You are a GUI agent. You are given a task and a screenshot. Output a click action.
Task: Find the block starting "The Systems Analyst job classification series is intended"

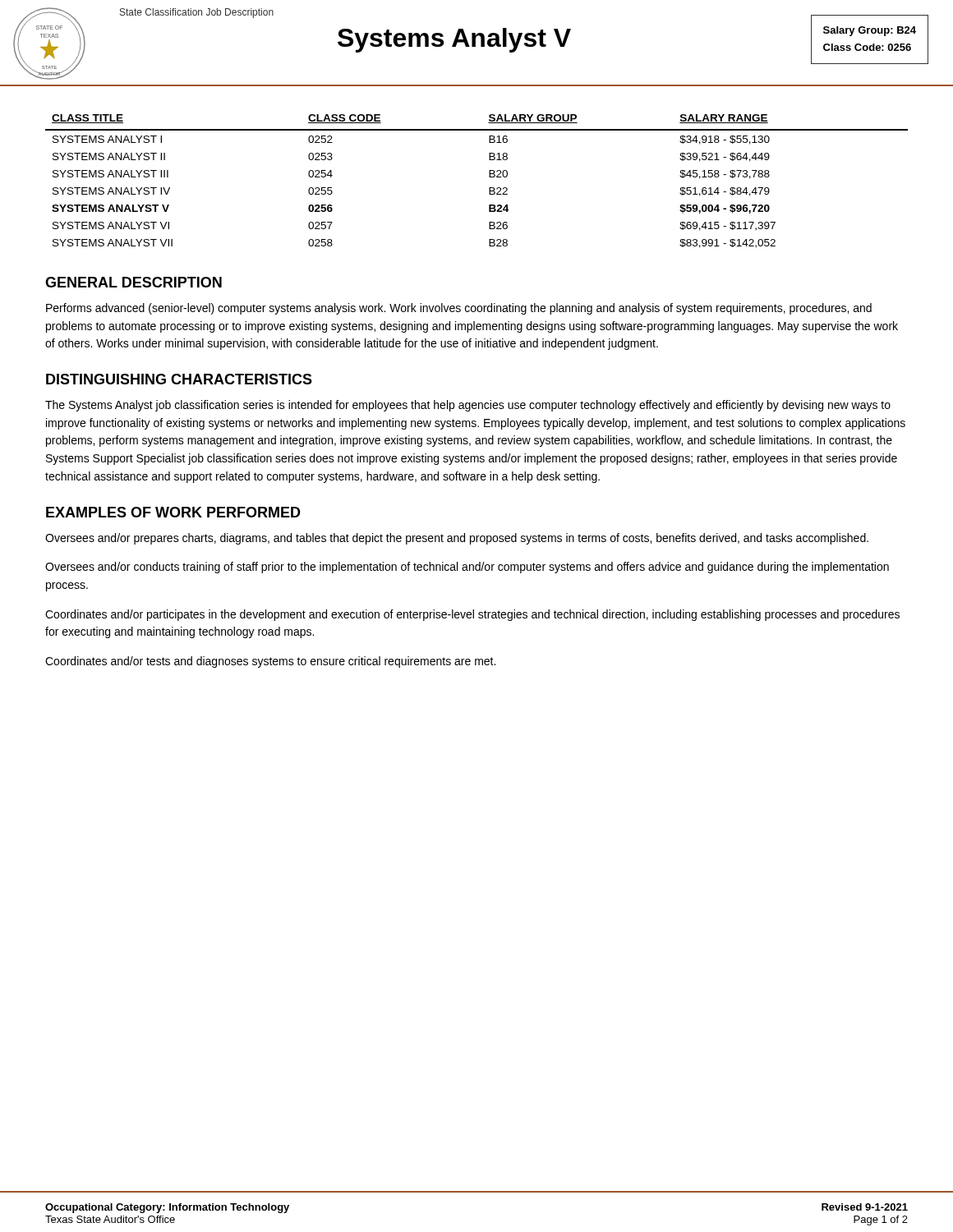tap(475, 441)
